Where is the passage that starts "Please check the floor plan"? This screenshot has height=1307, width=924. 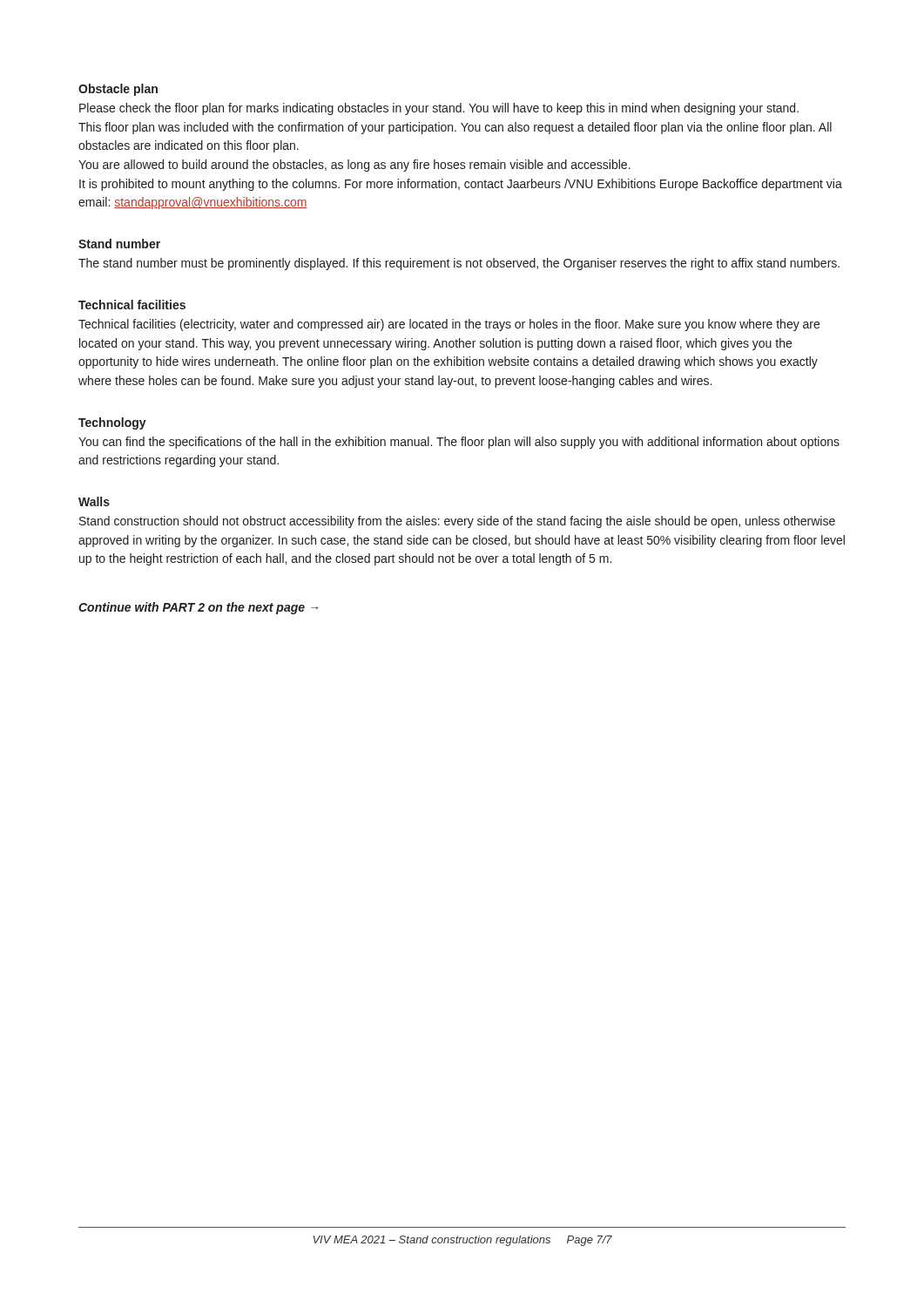pos(460,155)
